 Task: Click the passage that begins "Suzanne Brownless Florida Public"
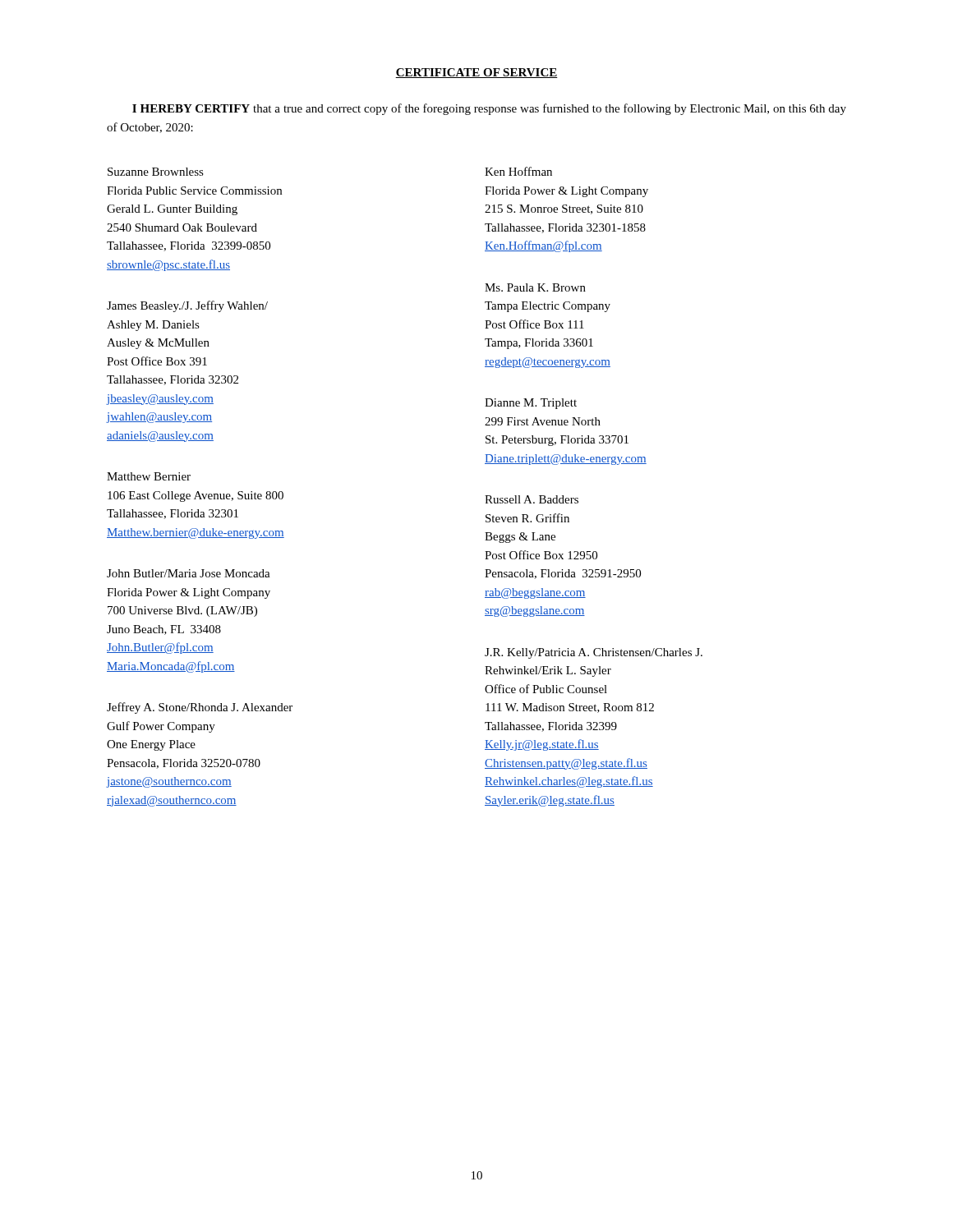tap(156, 172)
